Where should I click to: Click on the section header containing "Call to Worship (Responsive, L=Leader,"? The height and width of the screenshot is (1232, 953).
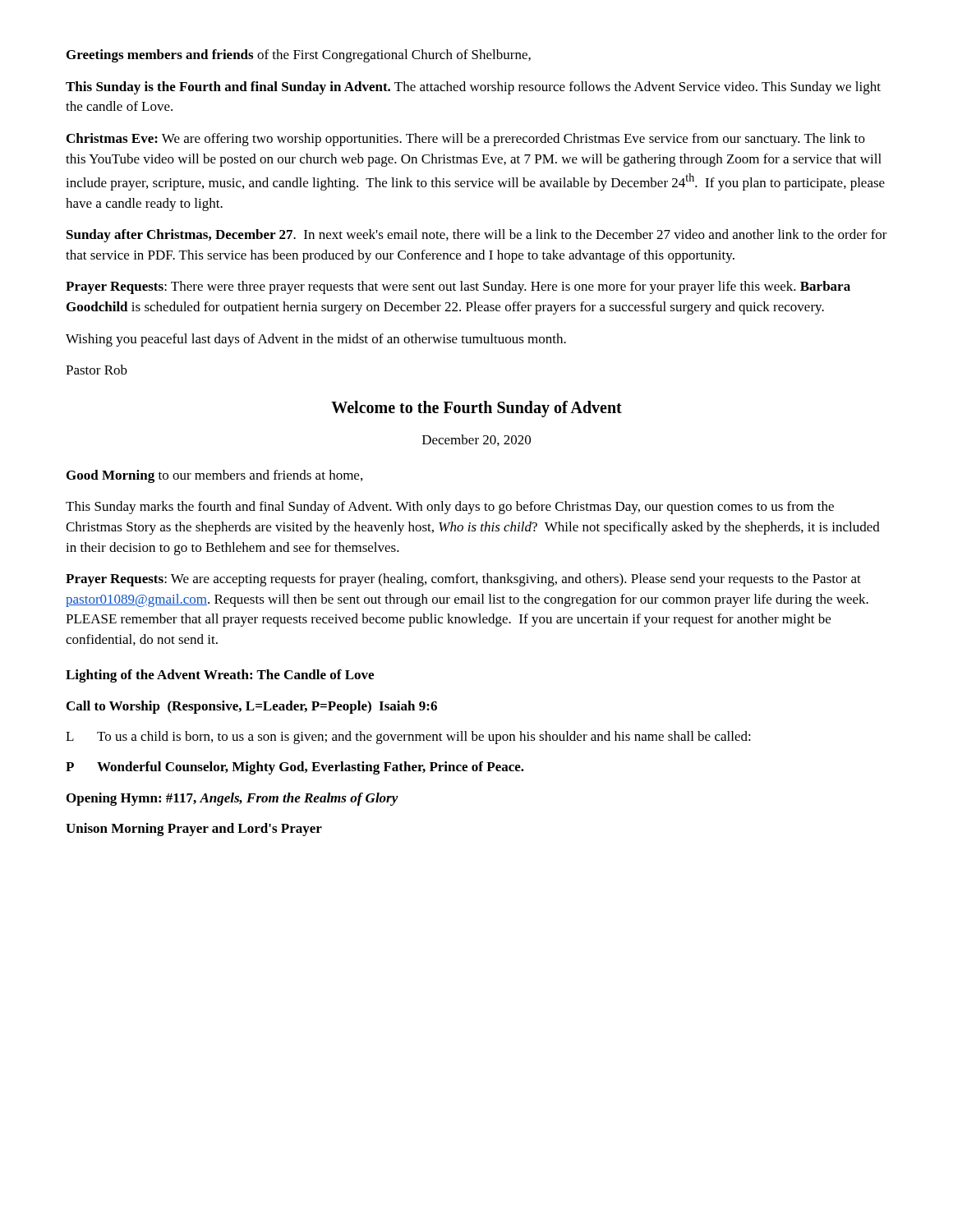coord(252,706)
